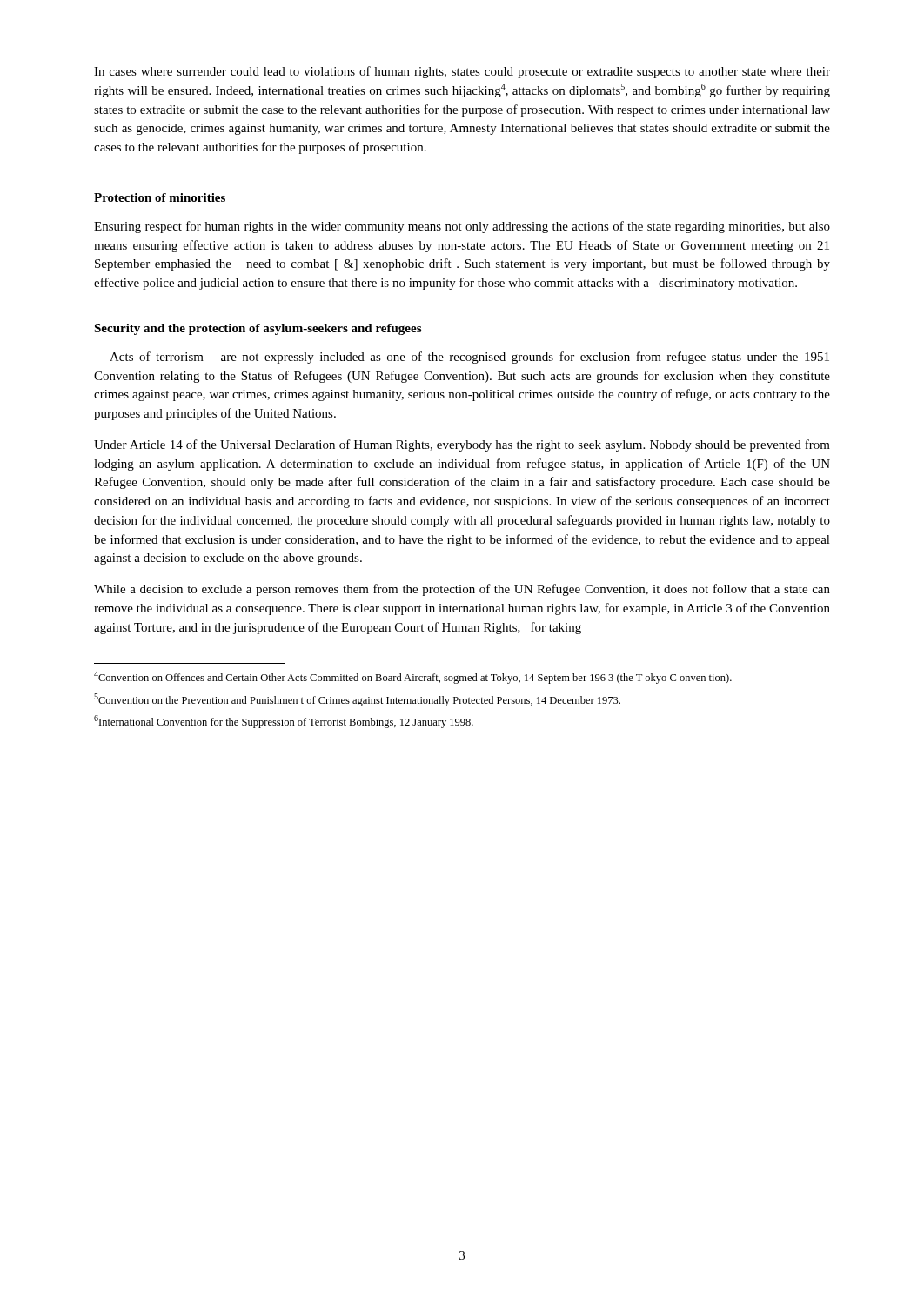Navigate to the element starting "Ensuring respect for human rights in"
The image size is (924, 1305).
coord(462,254)
